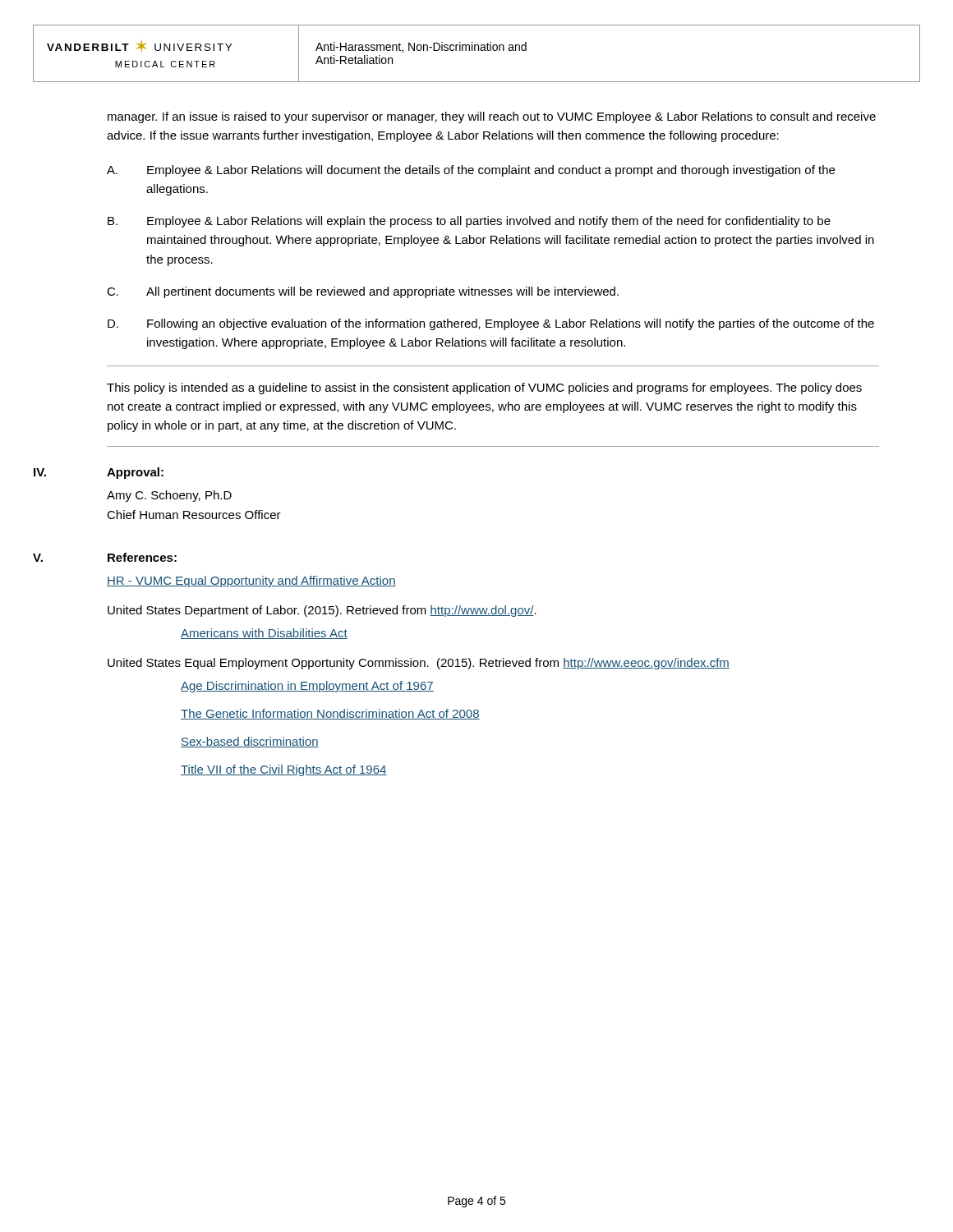Point to the region starting "B. Employee & Labor Relations will explain"
The image size is (953, 1232).
[x=493, y=240]
